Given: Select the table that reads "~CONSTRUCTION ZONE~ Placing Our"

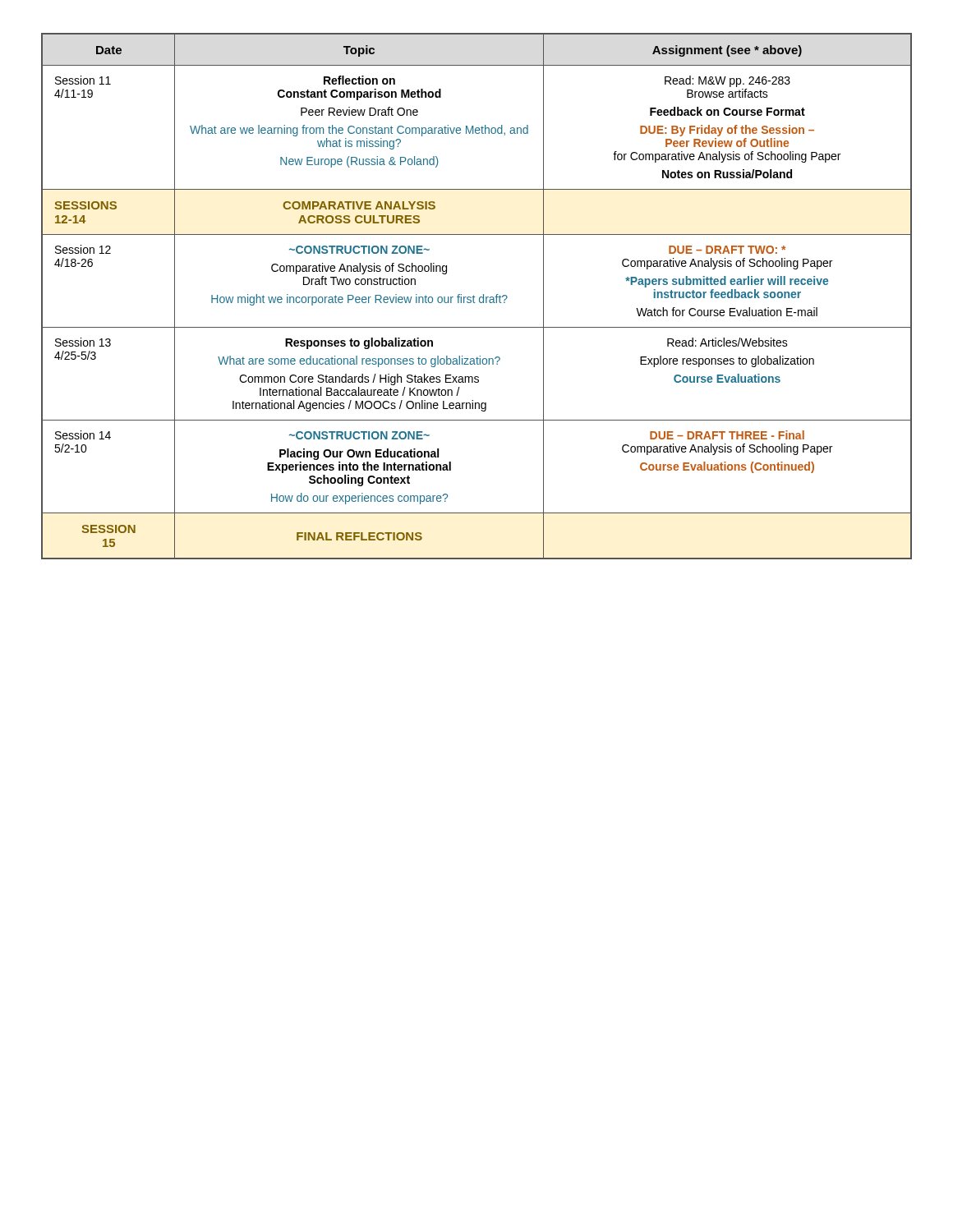Looking at the screenshot, I should coord(476,296).
